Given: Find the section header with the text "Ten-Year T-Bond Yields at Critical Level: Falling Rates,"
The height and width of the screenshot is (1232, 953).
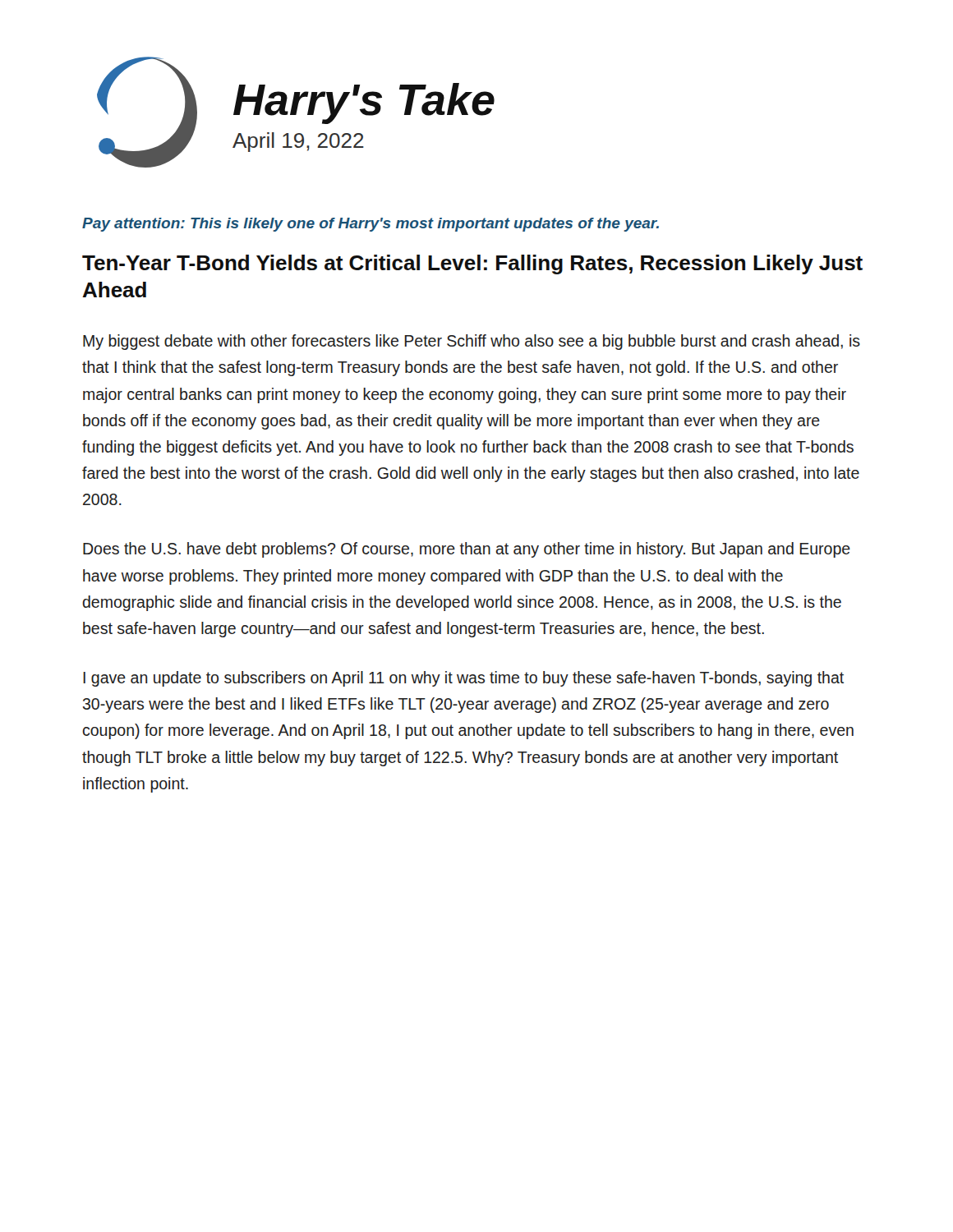Looking at the screenshot, I should pos(472,276).
